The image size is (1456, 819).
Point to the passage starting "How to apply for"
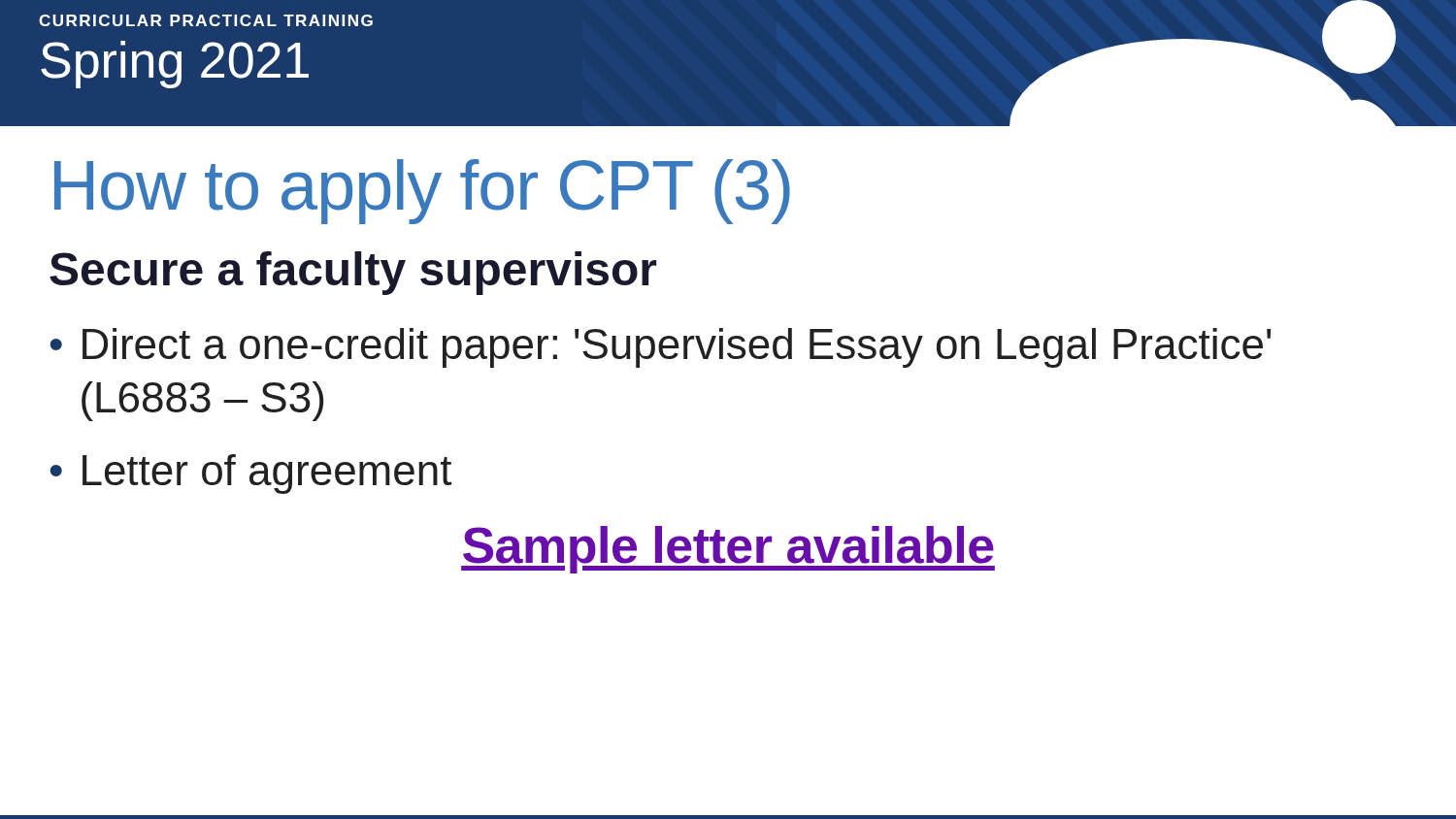(x=421, y=185)
